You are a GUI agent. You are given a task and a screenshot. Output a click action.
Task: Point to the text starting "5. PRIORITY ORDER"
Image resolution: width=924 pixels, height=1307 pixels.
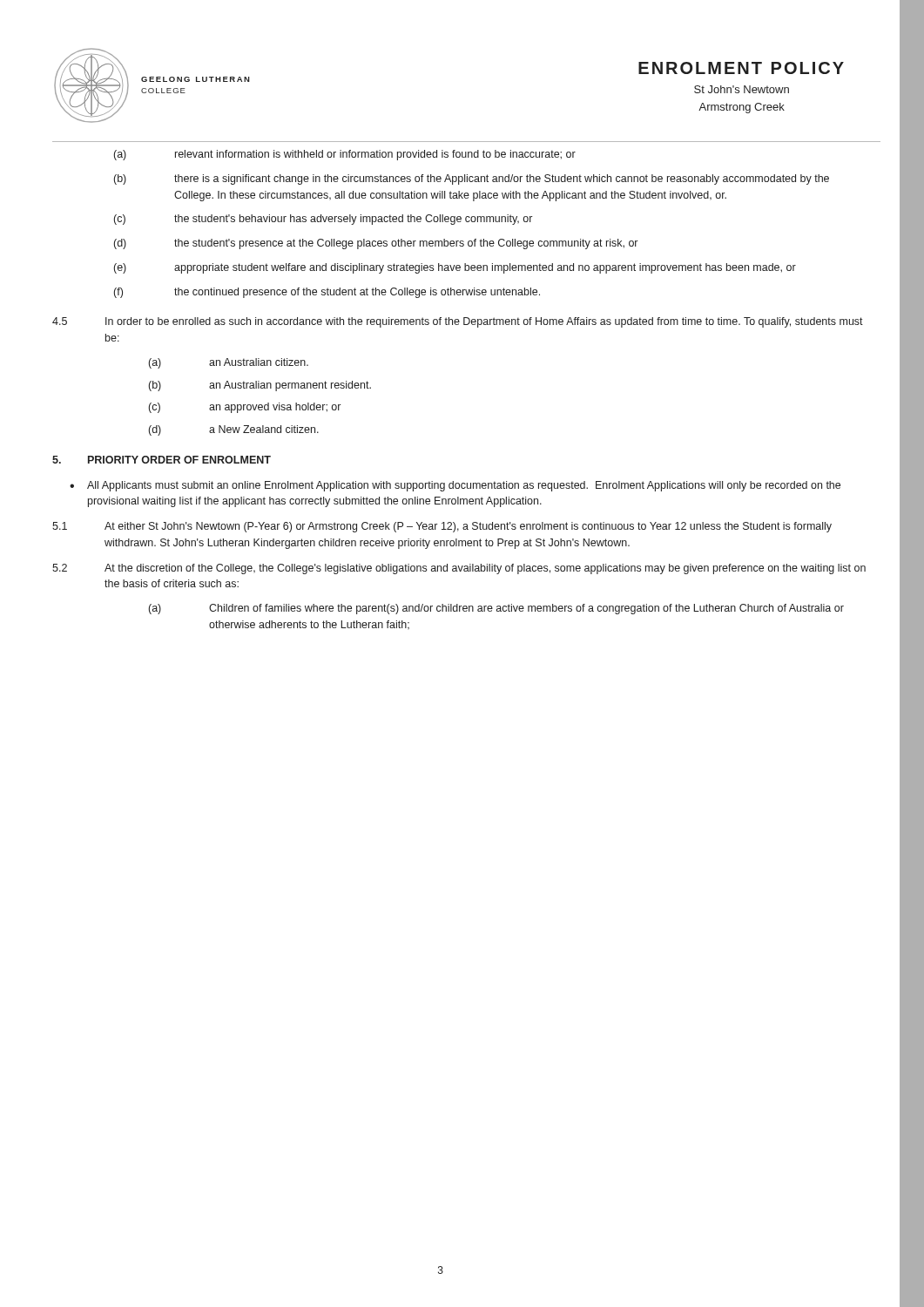tap(162, 460)
